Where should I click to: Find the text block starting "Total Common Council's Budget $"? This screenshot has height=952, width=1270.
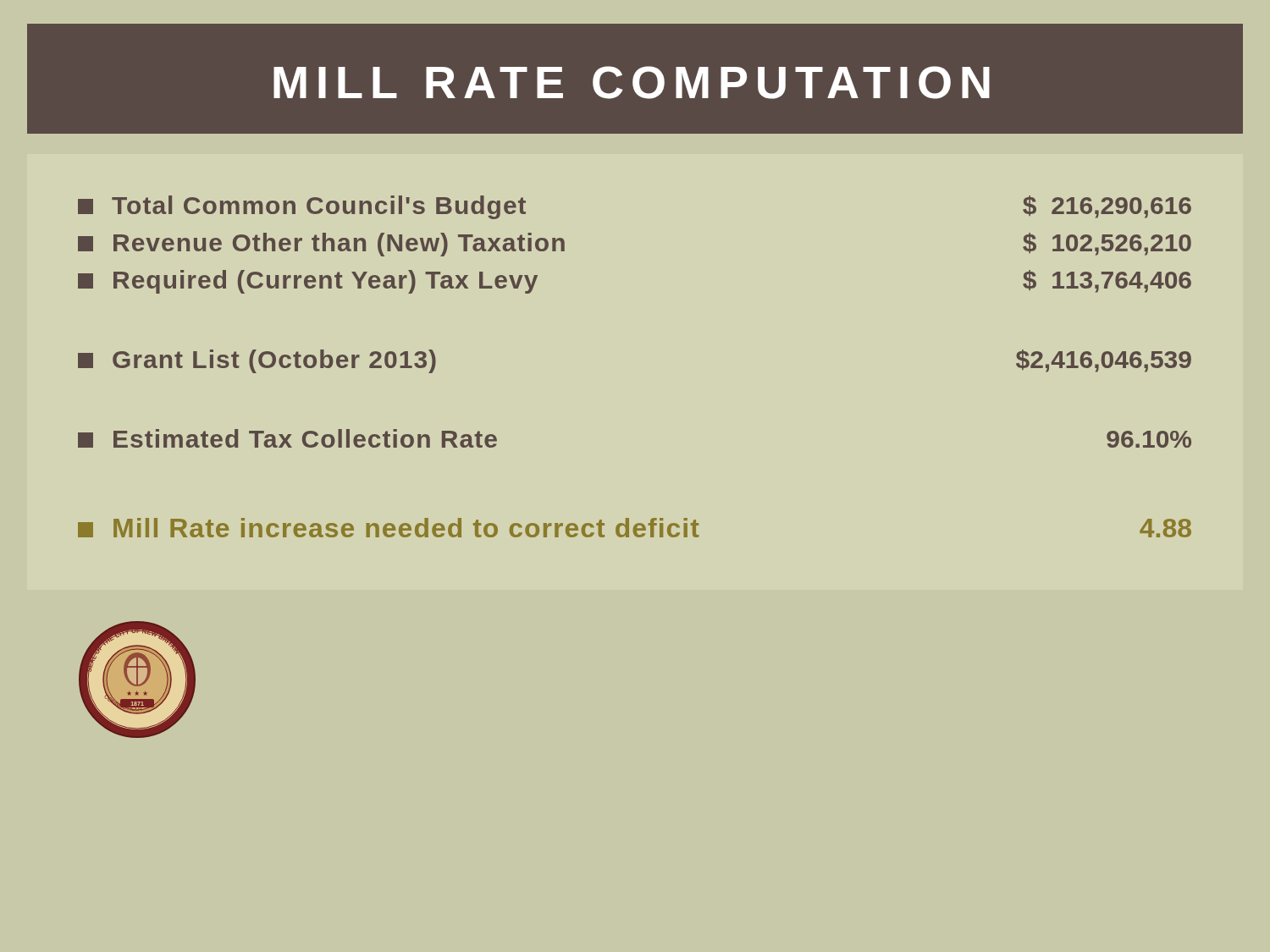tap(287, 207)
